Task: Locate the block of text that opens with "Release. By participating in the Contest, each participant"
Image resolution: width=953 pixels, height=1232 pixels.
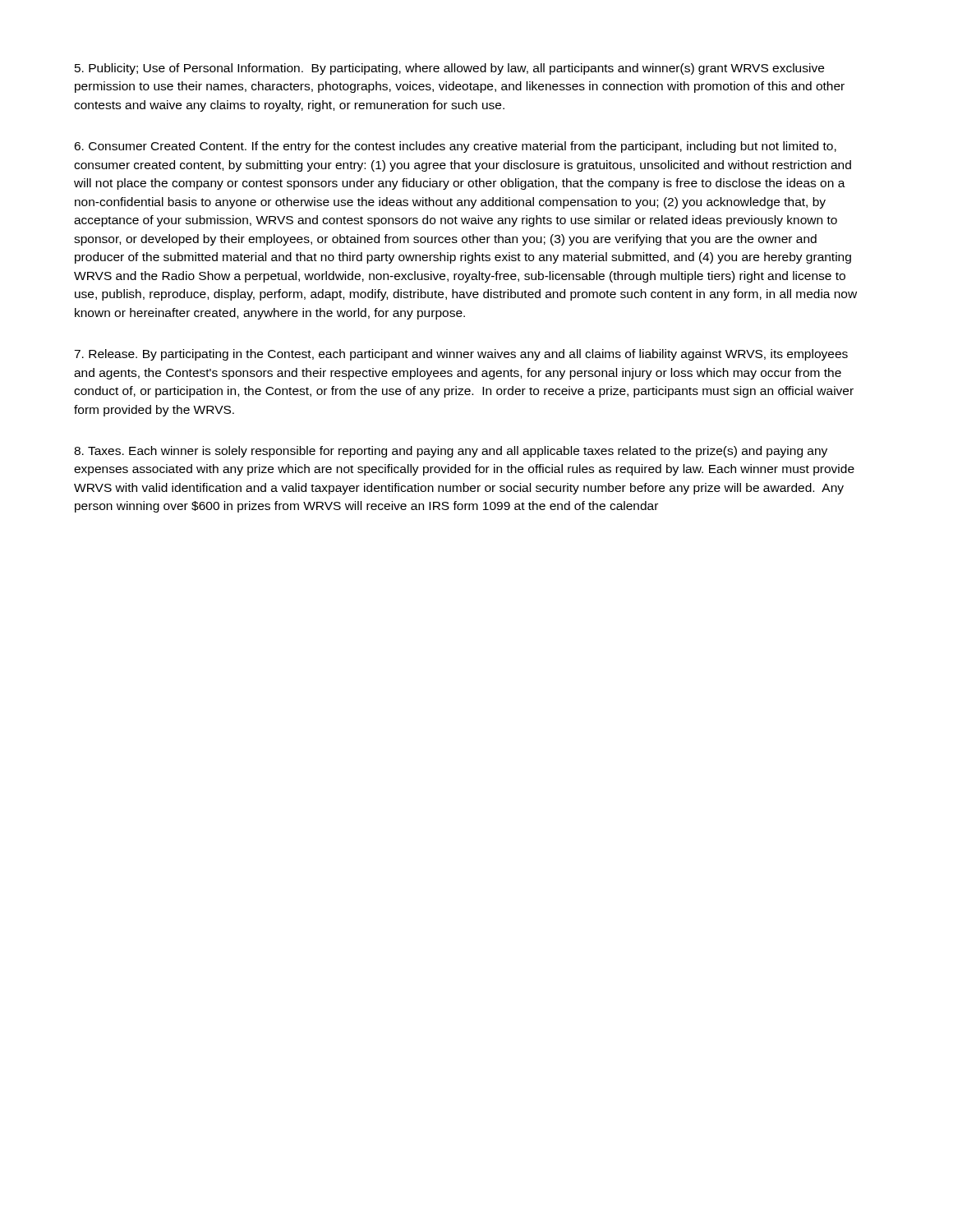Action: [x=464, y=381]
